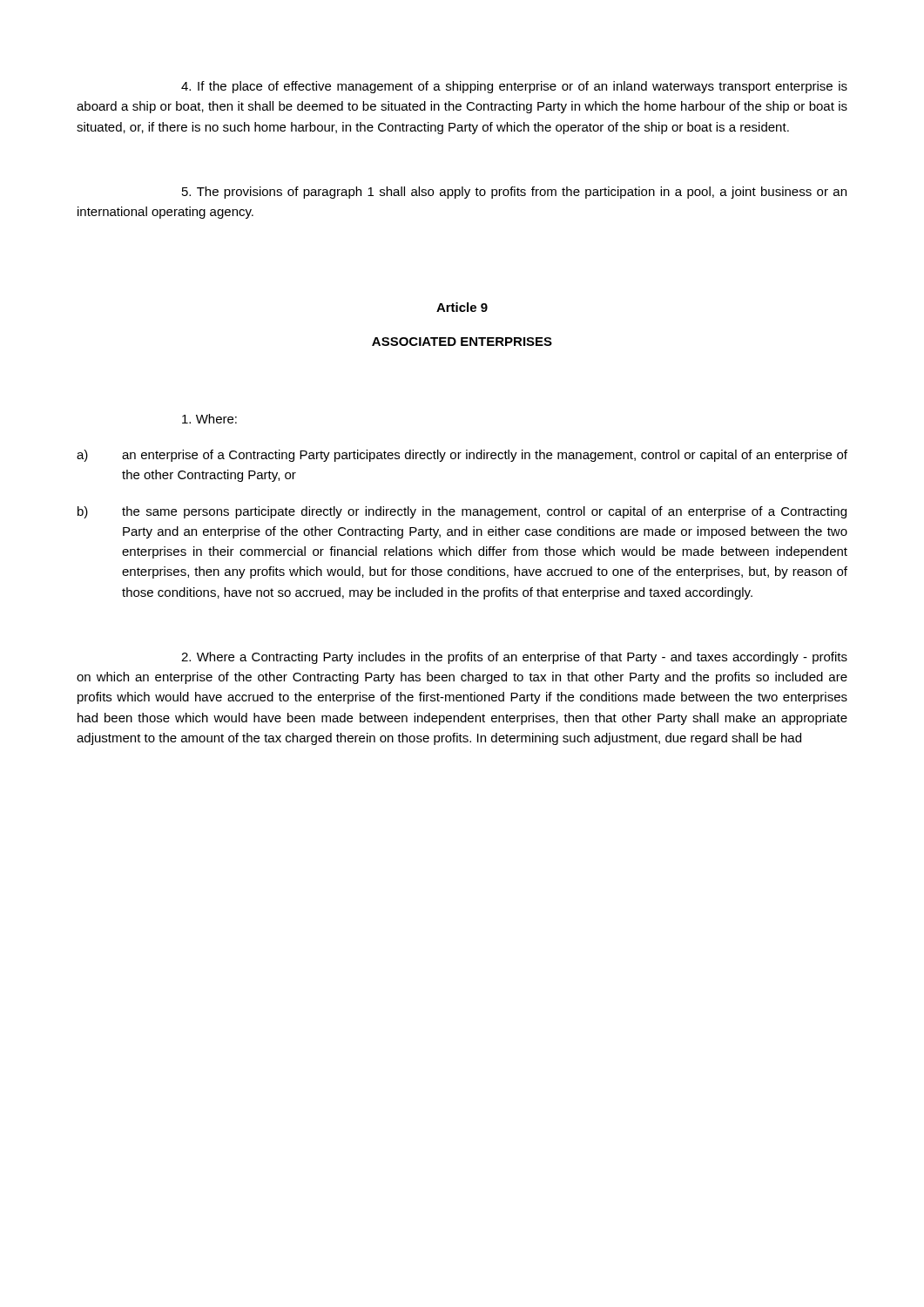
Task: Point to the text block starting "The provisions of paragraph 1 shall also"
Action: click(x=462, y=201)
